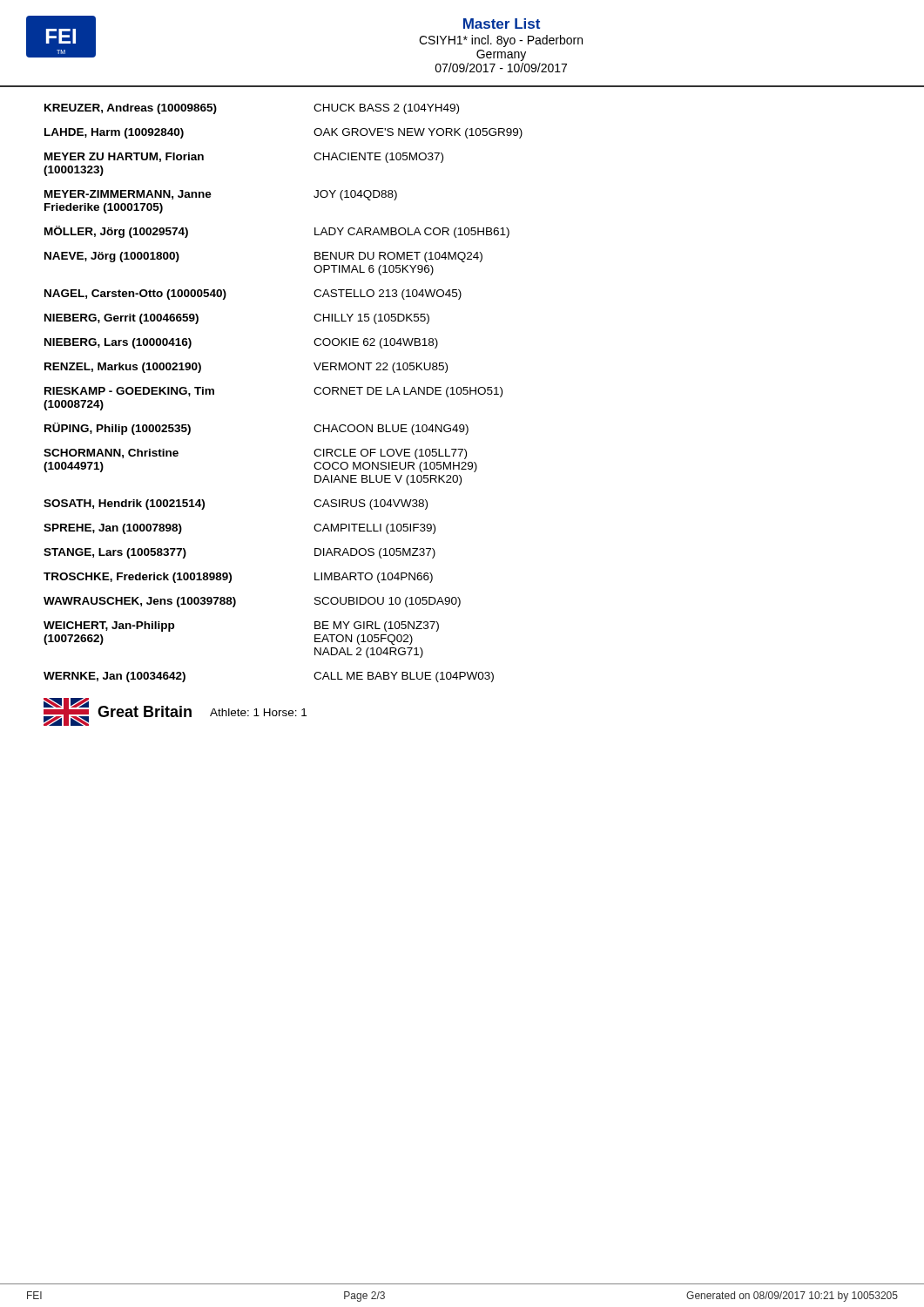Locate the text "RENZEL, Markus (10002190) VERMONT 22 (105KU85)"

click(129, 367)
